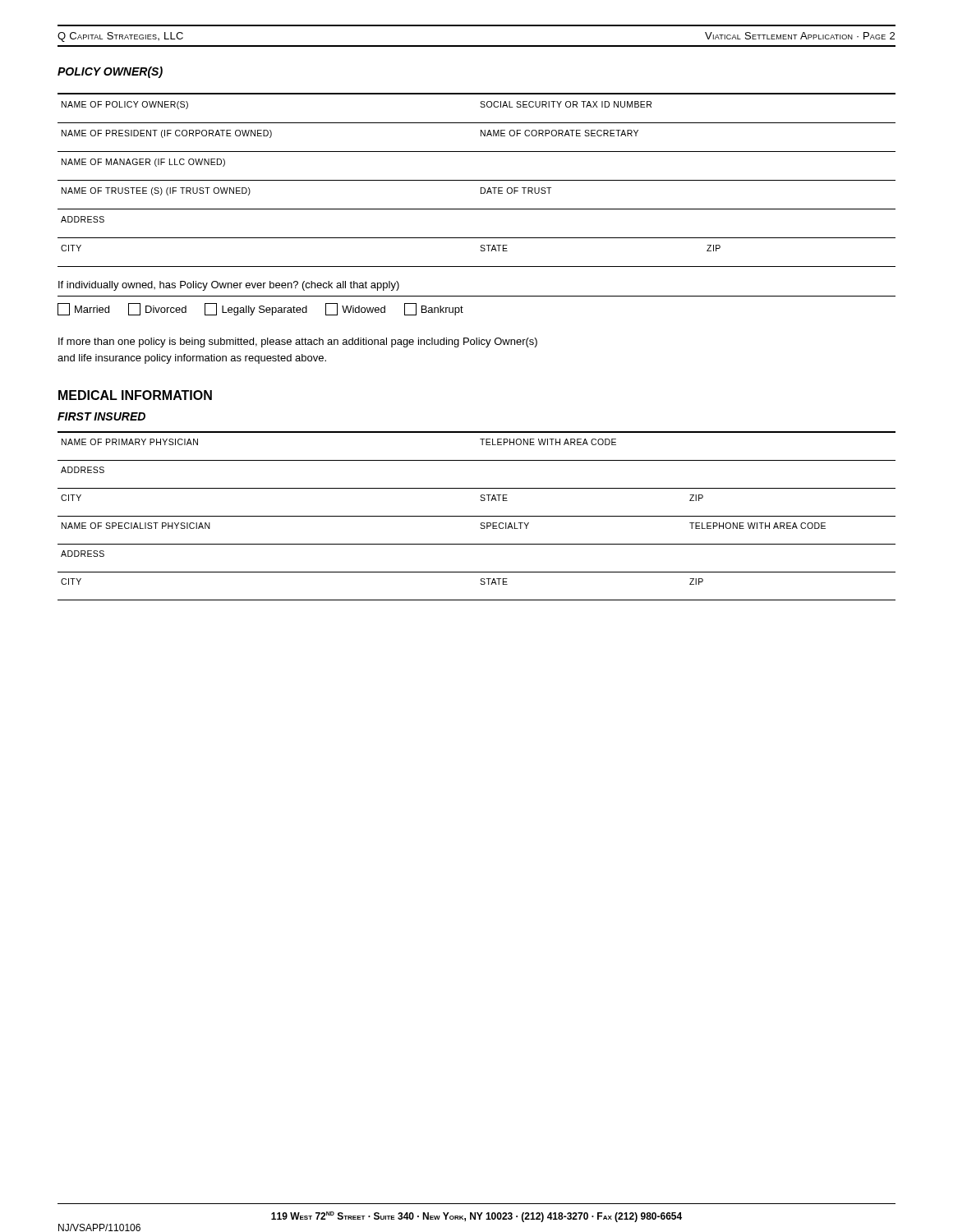Locate the text "POLICY OWNER(S)"
Image resolution: width=953 pixels, height=1232 pixels.
110,71
